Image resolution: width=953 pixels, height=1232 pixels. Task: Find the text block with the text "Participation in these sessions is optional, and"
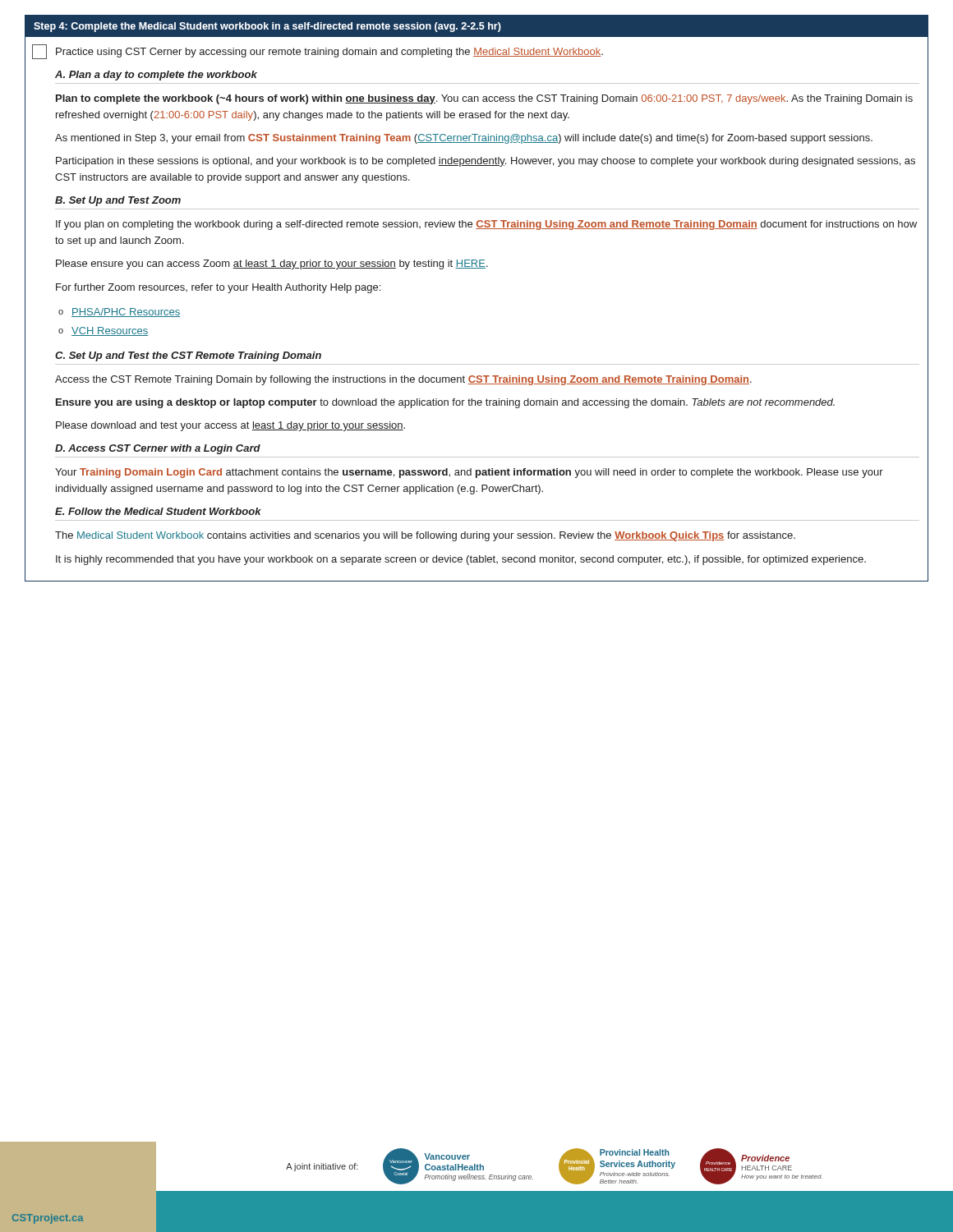click(x=485, y=169)
